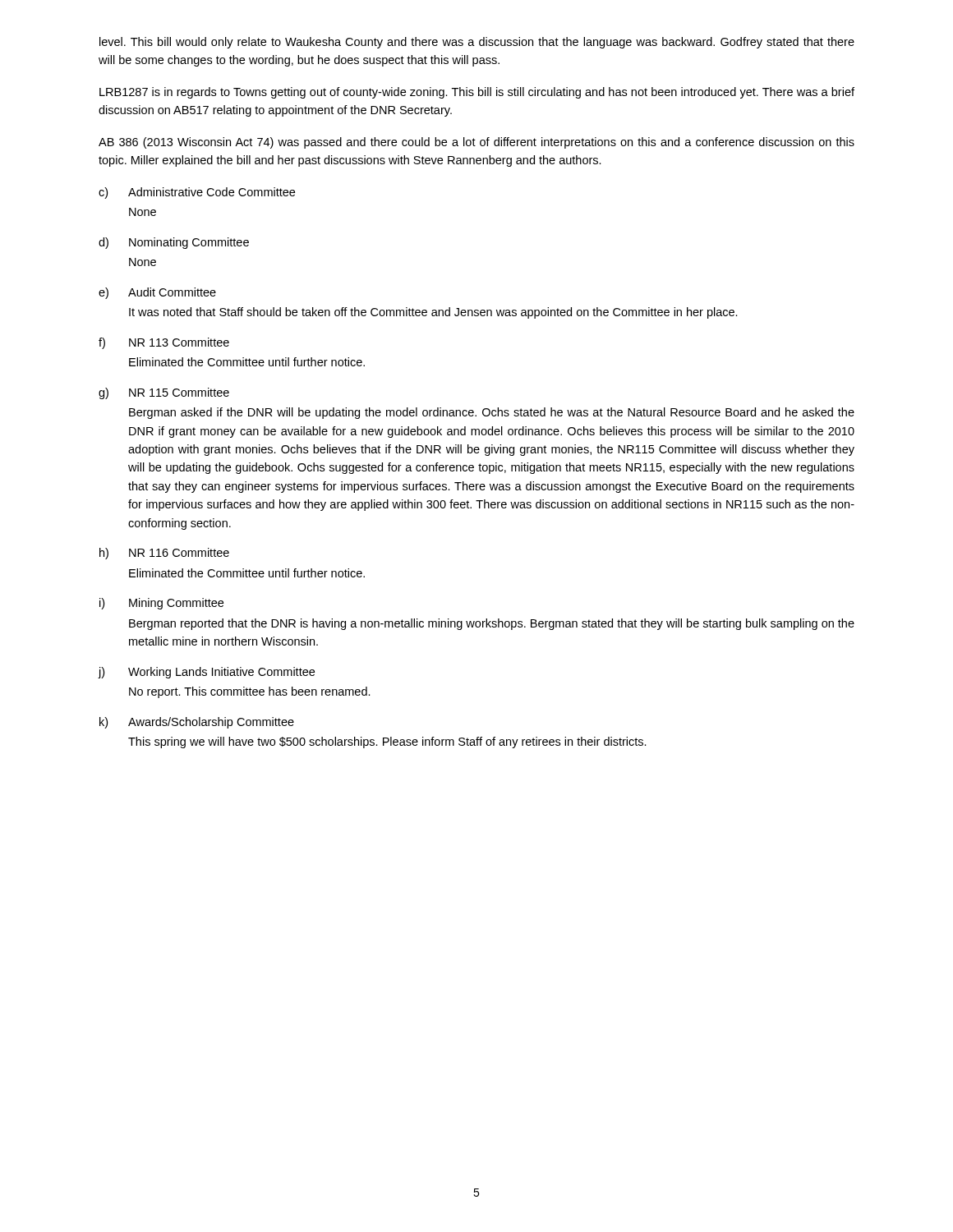953x1232 pixels.
Task: Locate the block starting "AB 386 (2013"
Action: [x=476, y=151]
